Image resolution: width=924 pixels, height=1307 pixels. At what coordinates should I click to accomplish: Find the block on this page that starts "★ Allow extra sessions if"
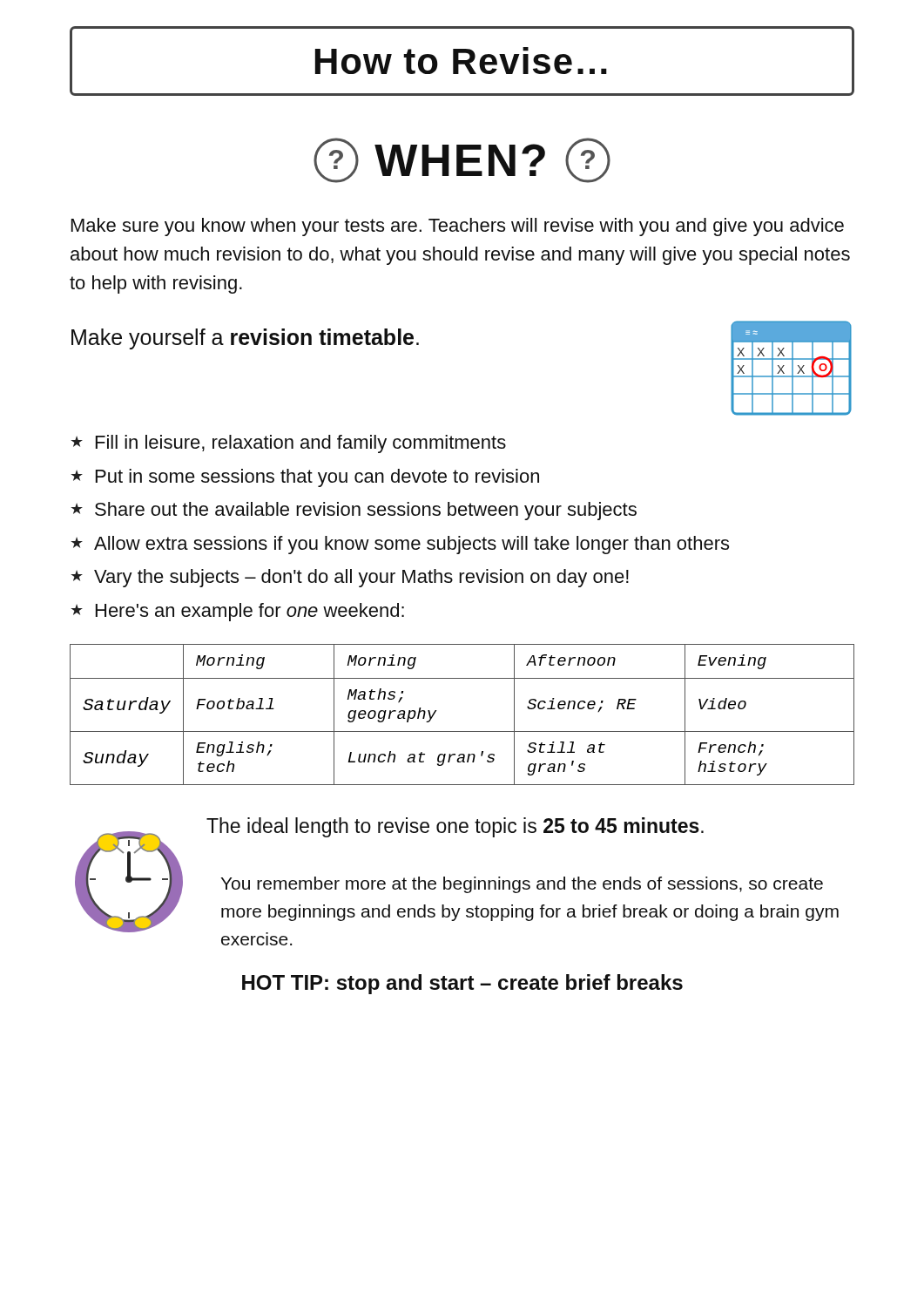pos(400,544)
